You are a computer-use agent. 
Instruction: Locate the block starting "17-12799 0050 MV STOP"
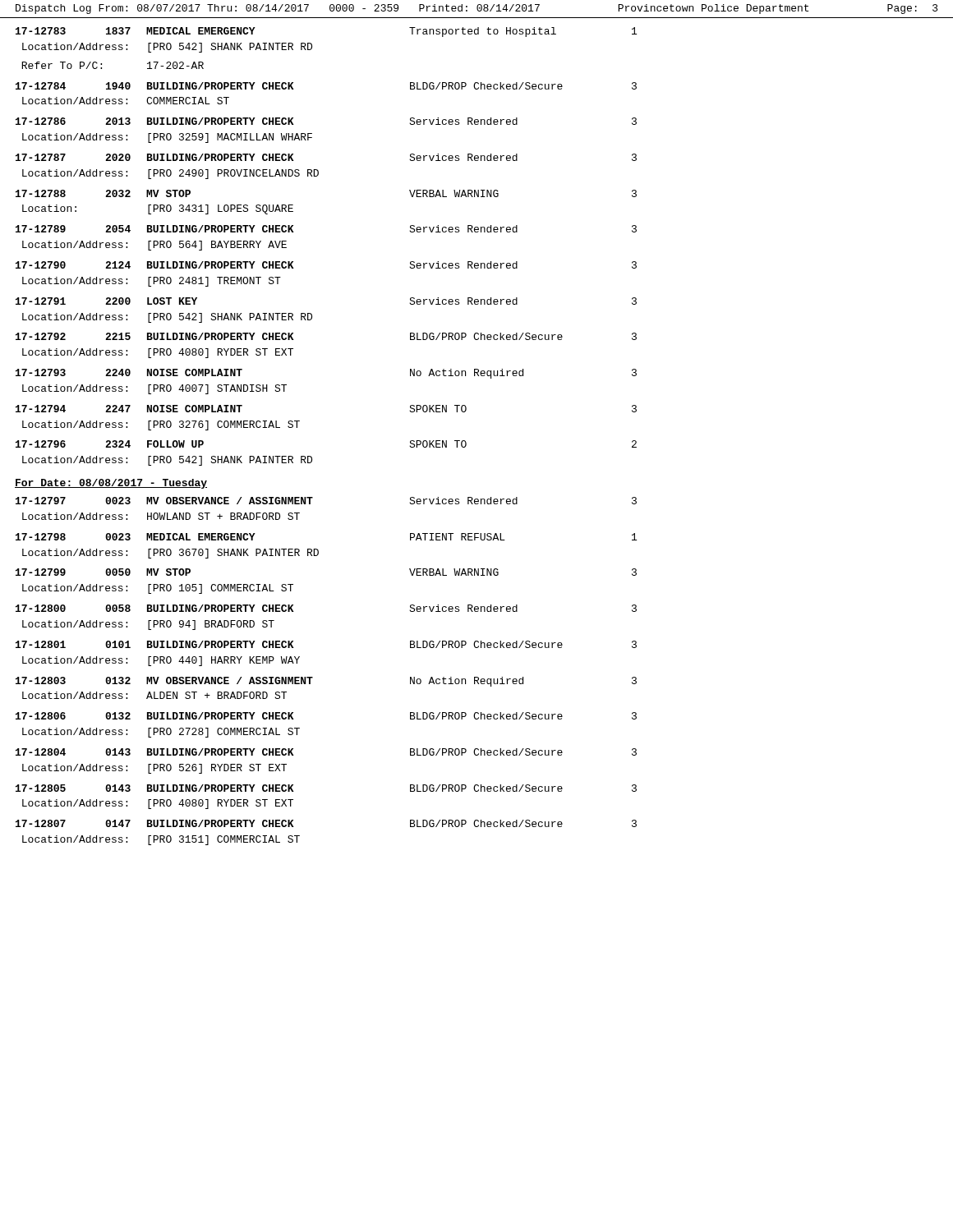coord(476,582)
